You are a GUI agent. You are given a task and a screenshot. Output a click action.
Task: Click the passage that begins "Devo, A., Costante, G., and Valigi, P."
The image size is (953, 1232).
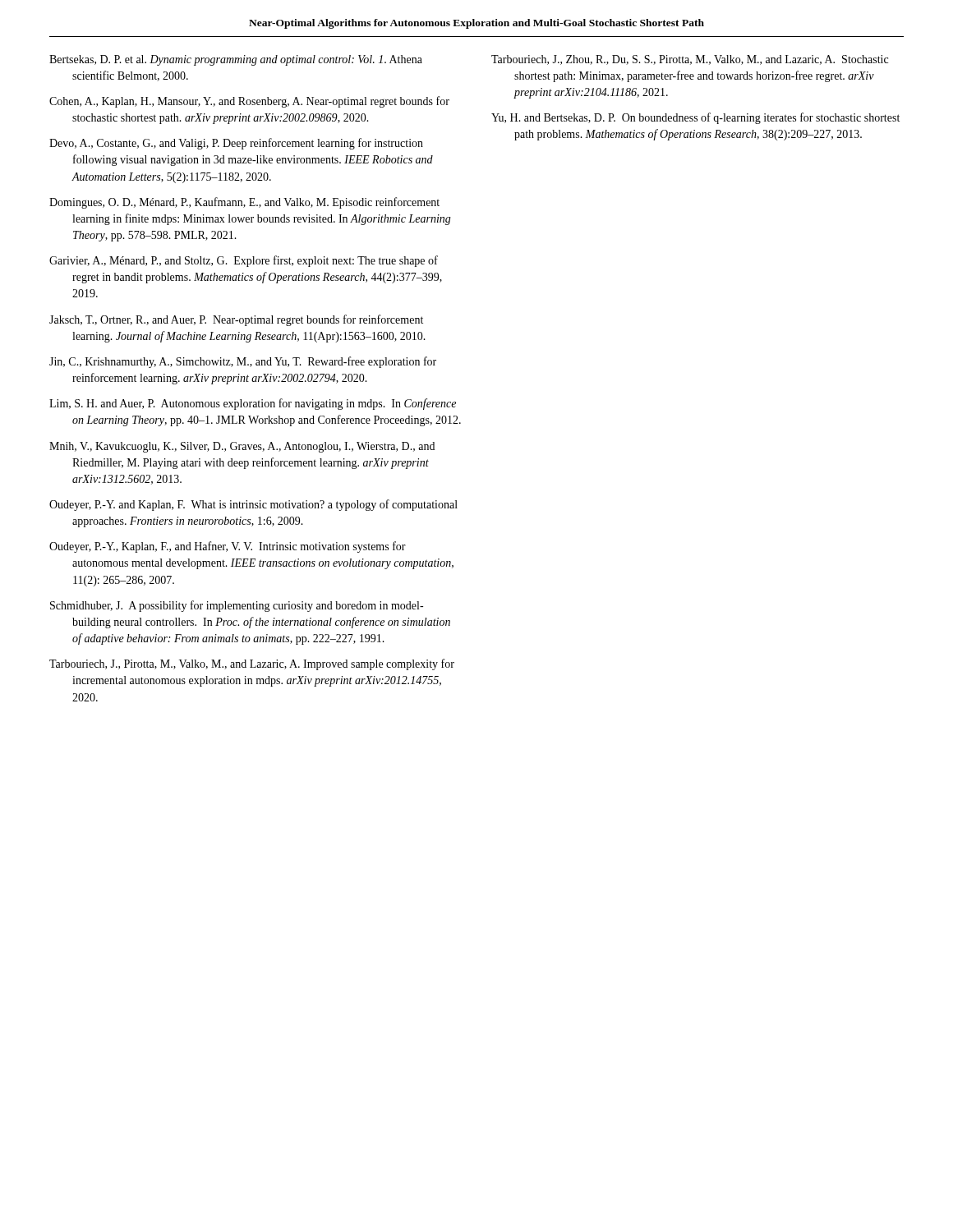point(241,160)
